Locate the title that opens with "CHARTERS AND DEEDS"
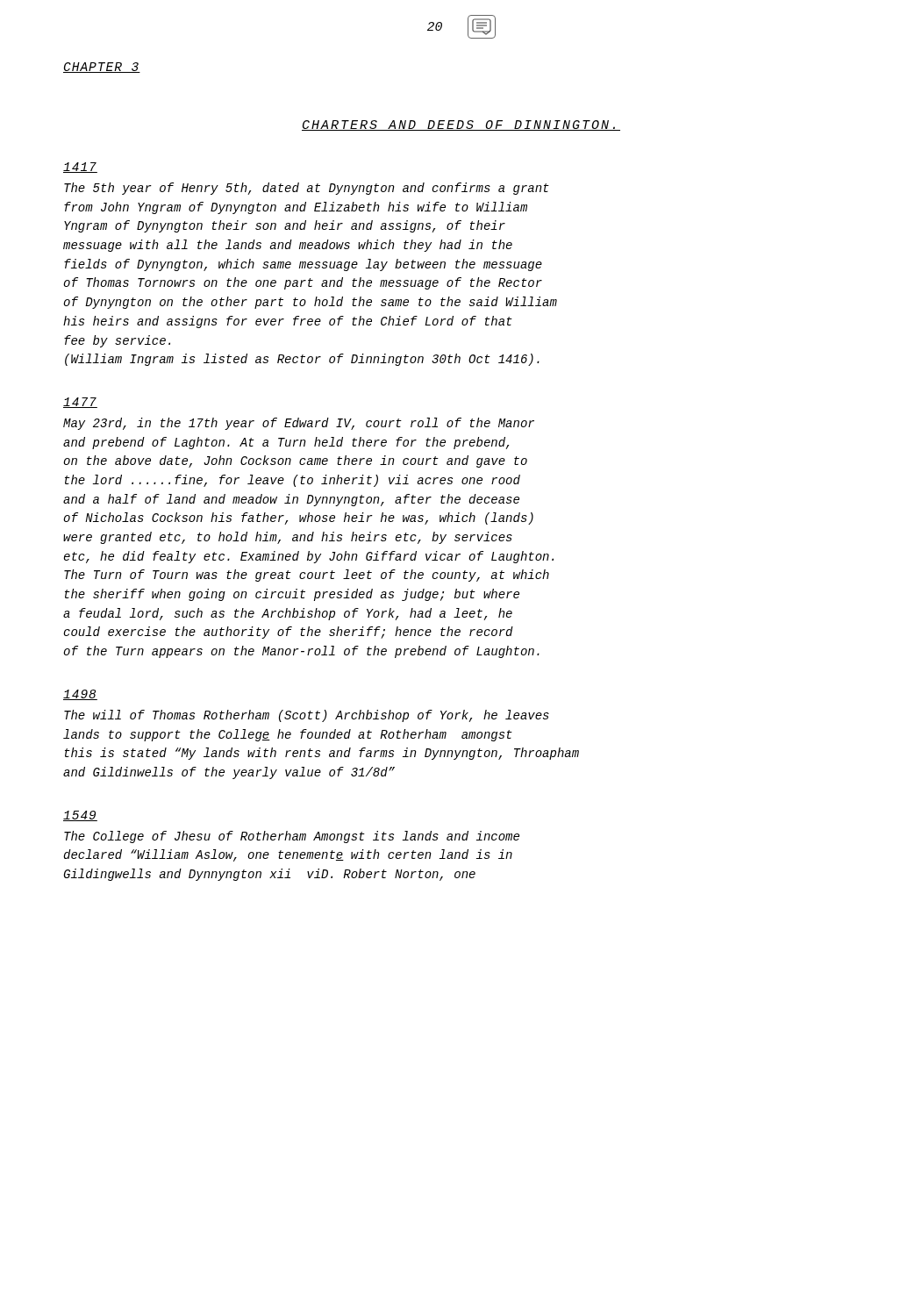The width and height of the screenshot is (922, 1316). (x=461, y=126)
